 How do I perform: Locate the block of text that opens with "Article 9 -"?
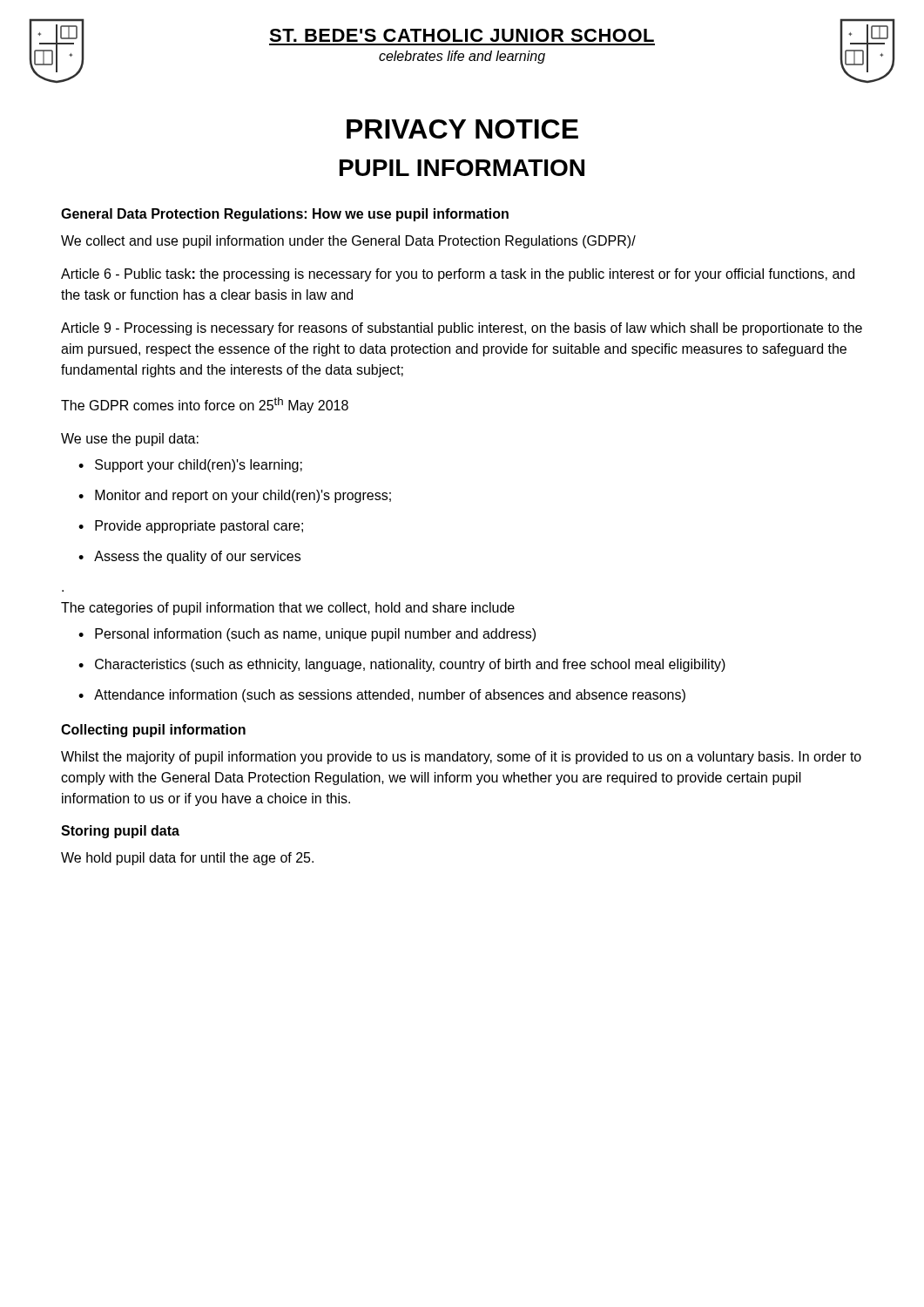point(462,349)
